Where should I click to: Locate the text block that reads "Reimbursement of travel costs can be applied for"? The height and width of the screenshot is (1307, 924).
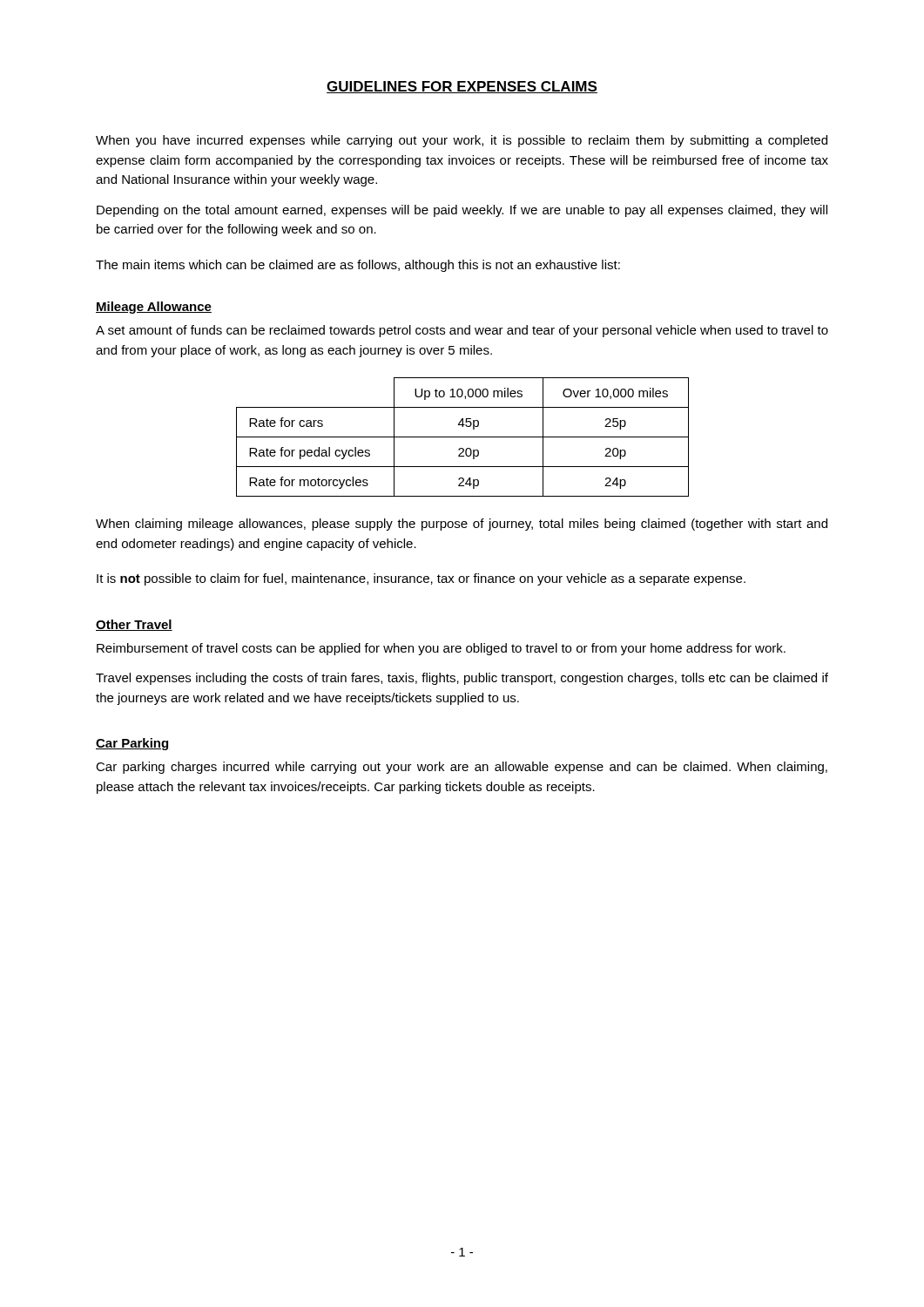[441, 647]
